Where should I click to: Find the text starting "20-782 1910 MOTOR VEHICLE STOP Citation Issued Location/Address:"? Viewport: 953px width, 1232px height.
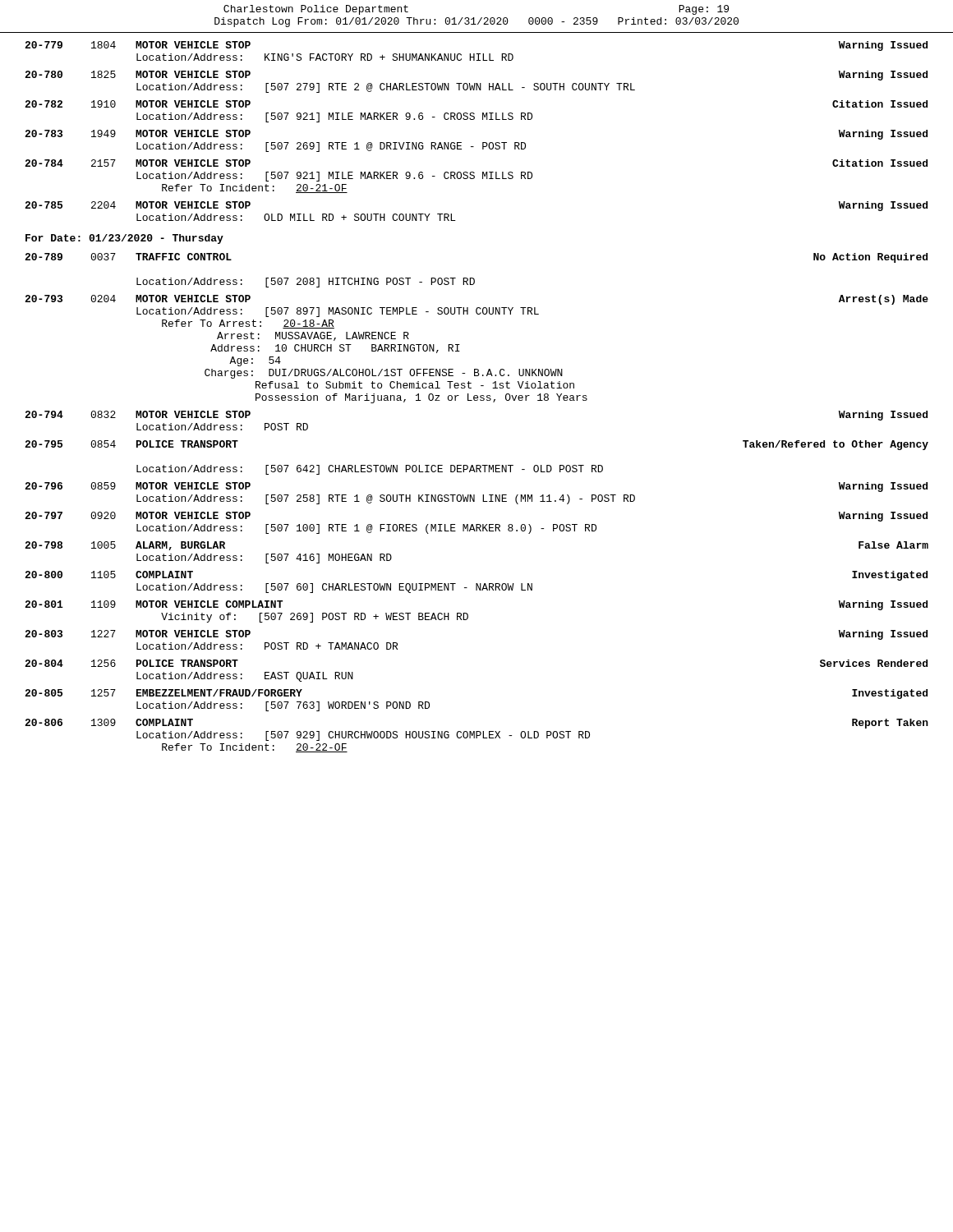[476, 111]
